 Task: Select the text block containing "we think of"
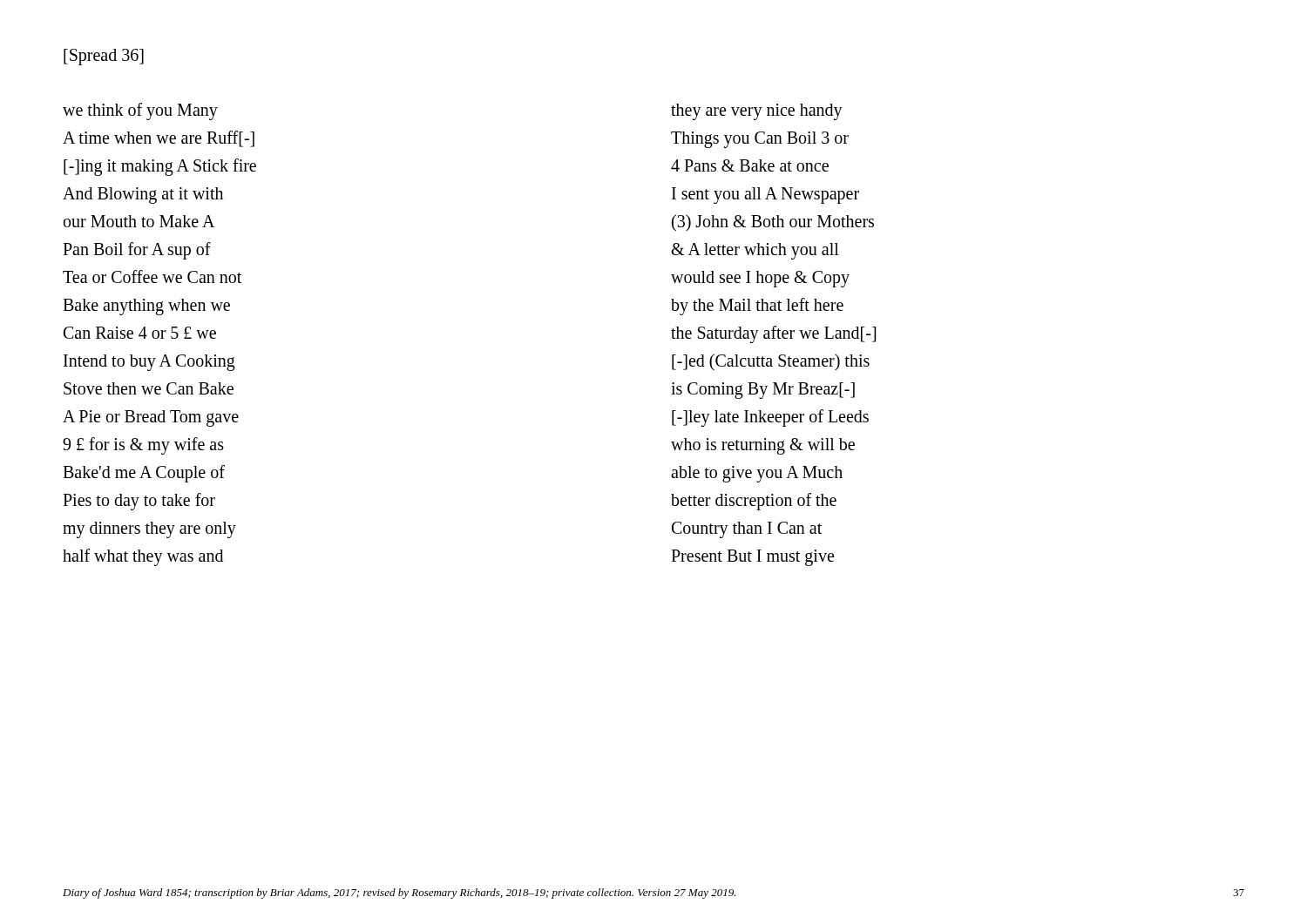point(140,111)
